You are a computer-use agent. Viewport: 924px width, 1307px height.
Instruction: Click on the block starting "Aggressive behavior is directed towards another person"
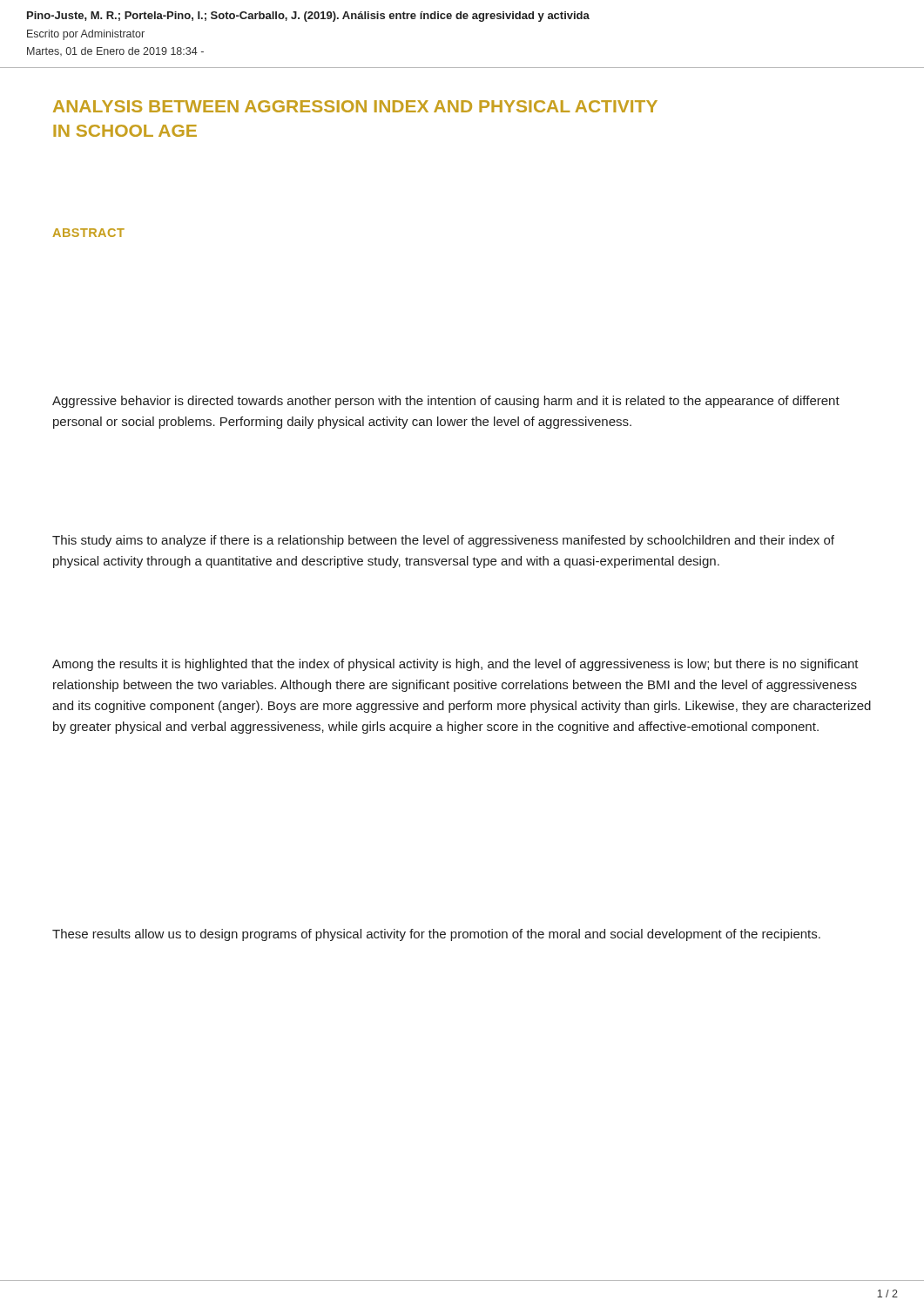pyautogui.click(x=462, y=411)
